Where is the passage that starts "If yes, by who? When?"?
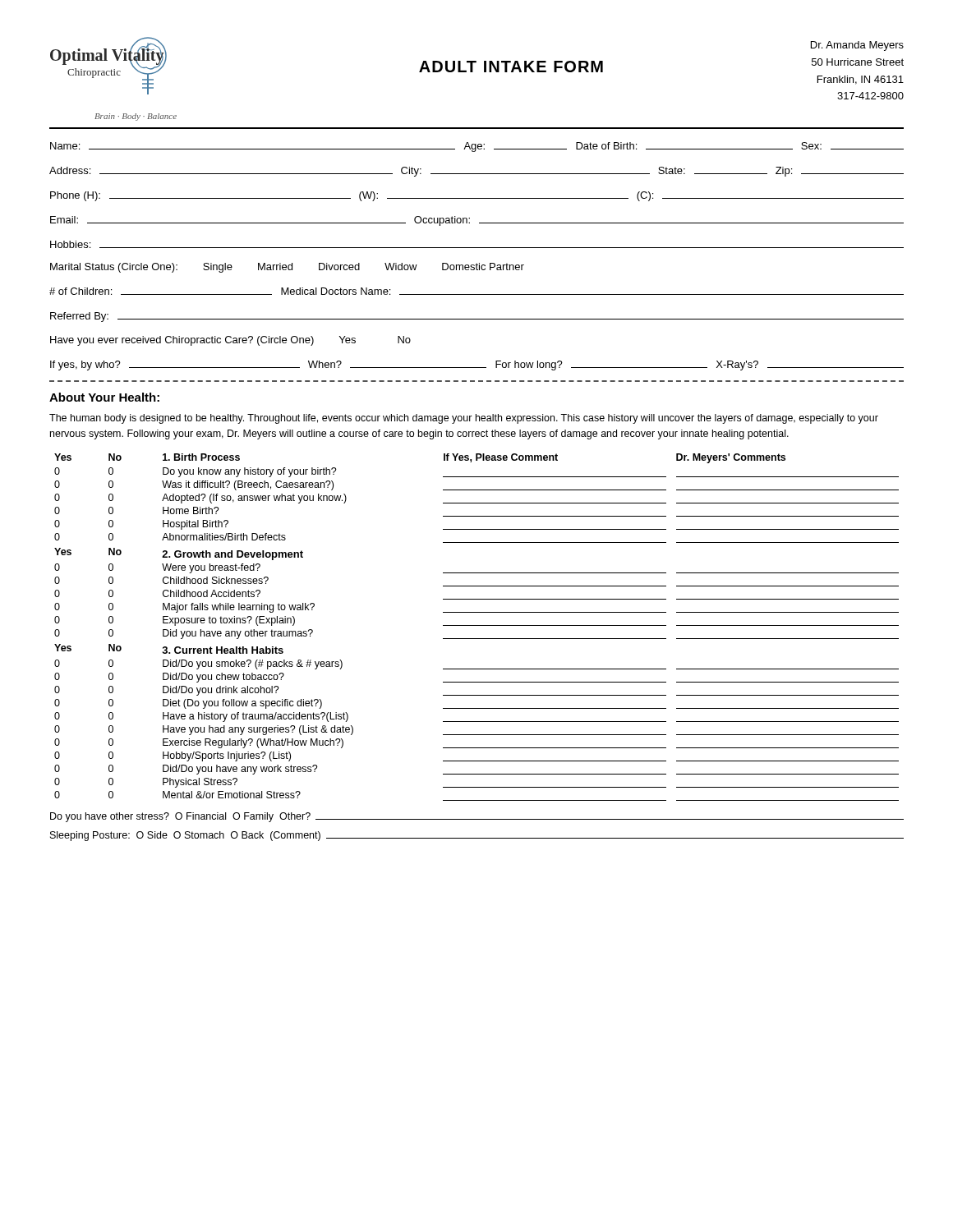This screenshot has width=953, height=1232. pos(476,363)
